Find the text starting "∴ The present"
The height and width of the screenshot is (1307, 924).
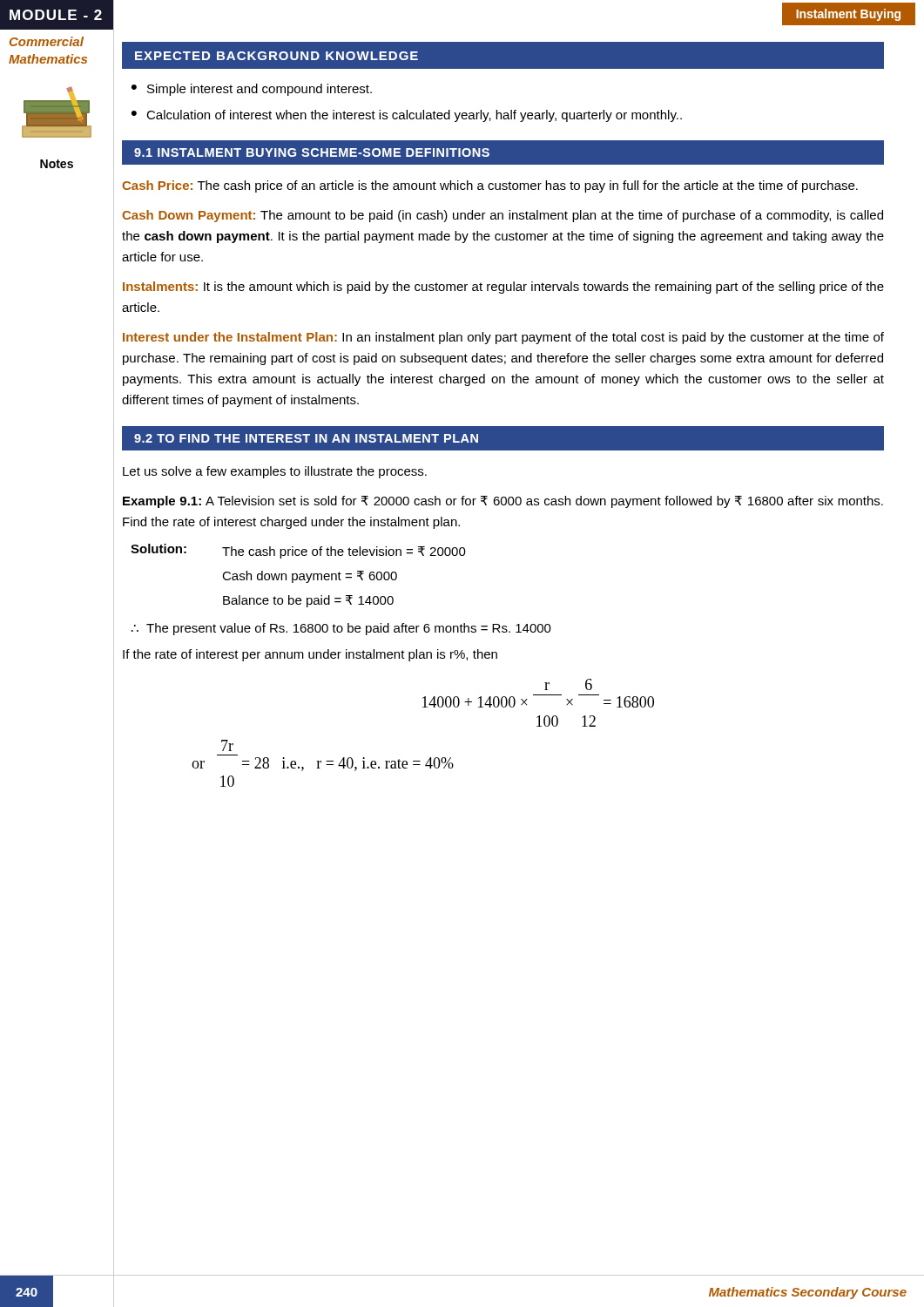point(341,628)
